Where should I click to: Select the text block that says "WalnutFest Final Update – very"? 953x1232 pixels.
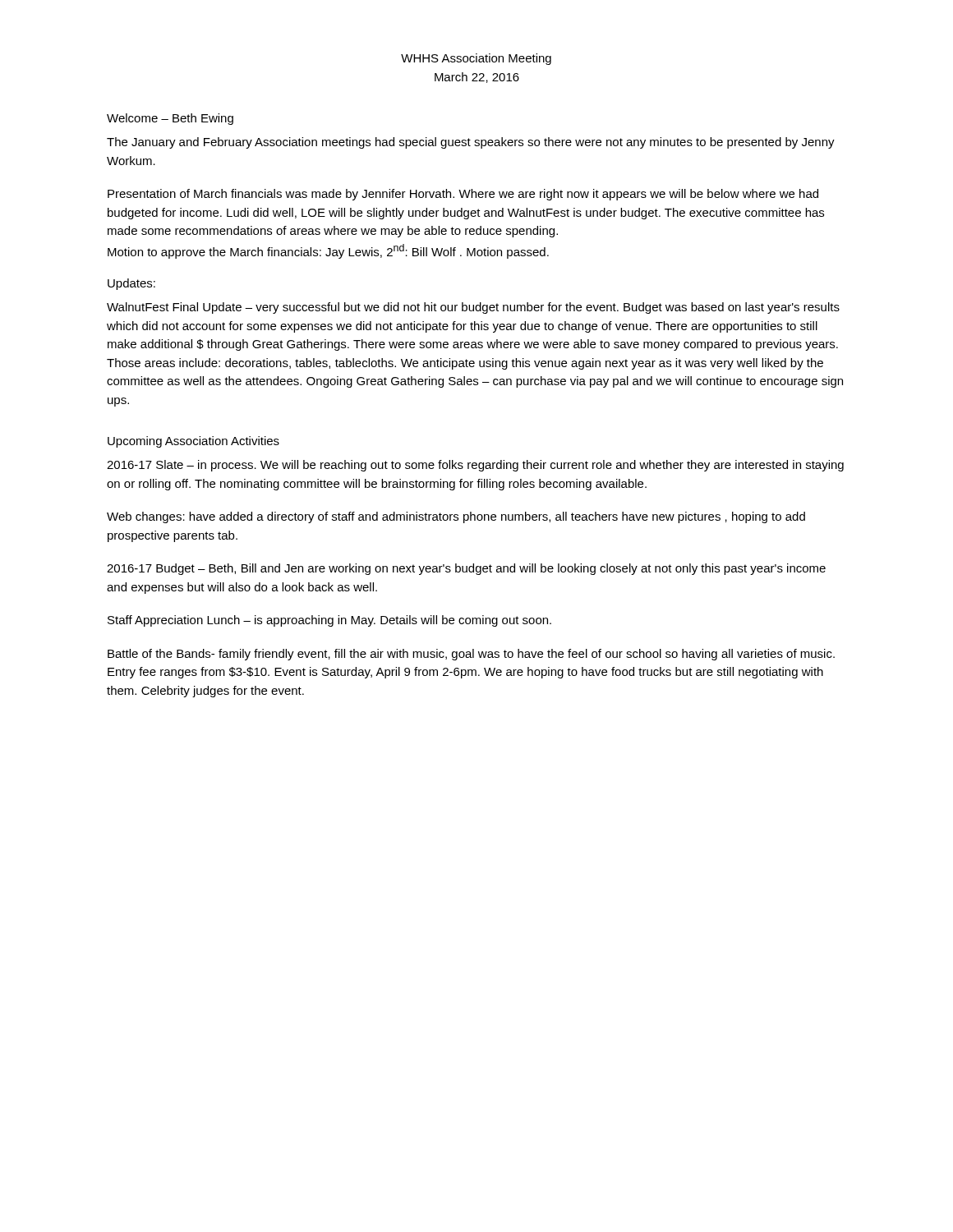(x=475, y=353)
